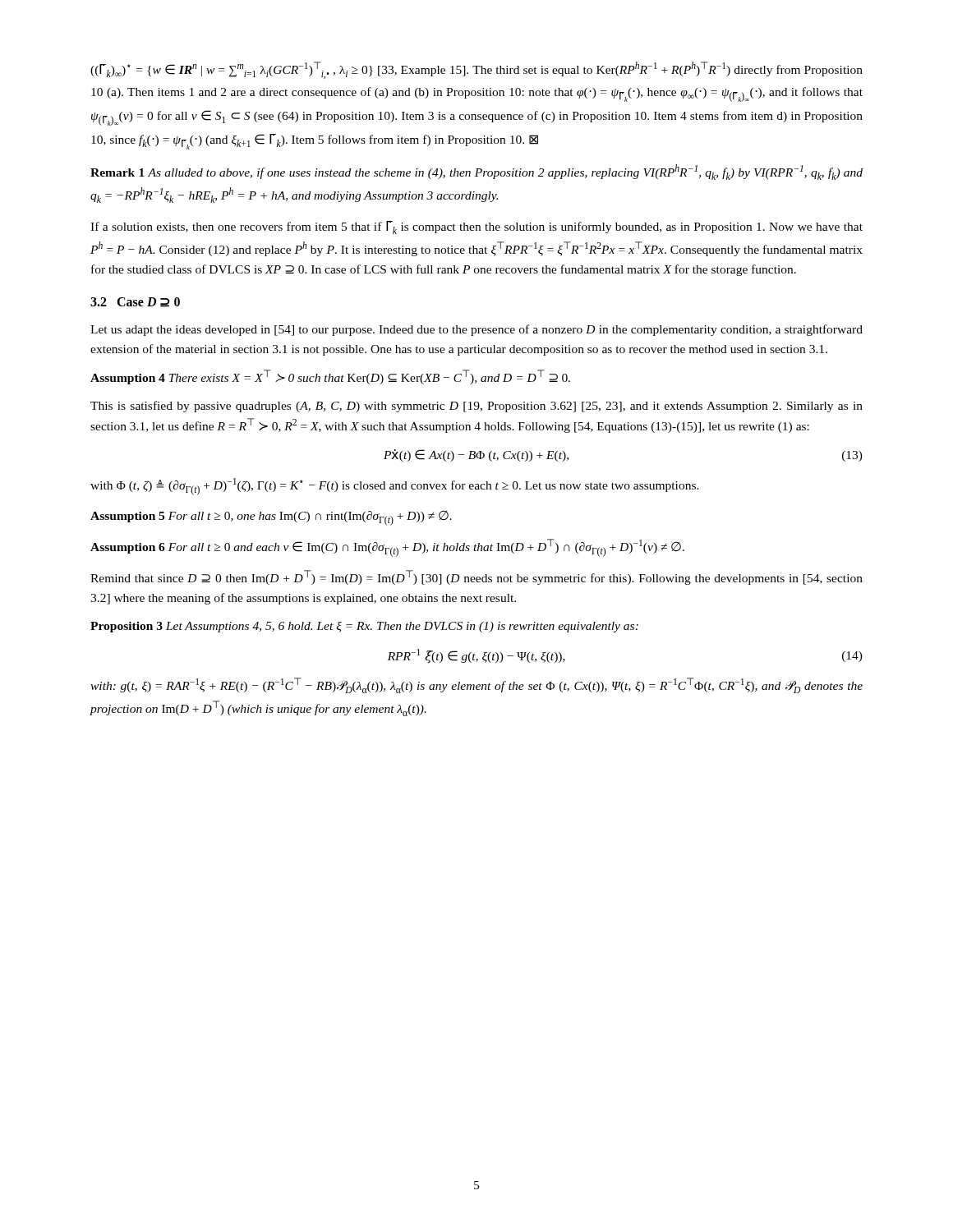The width and height of the screenshot is (953, 1232).
Task: Point to the formula beginning "RPR−1 ξ̇(t) ∈ g(t, ξ(t))"
Action: [476, 656]
